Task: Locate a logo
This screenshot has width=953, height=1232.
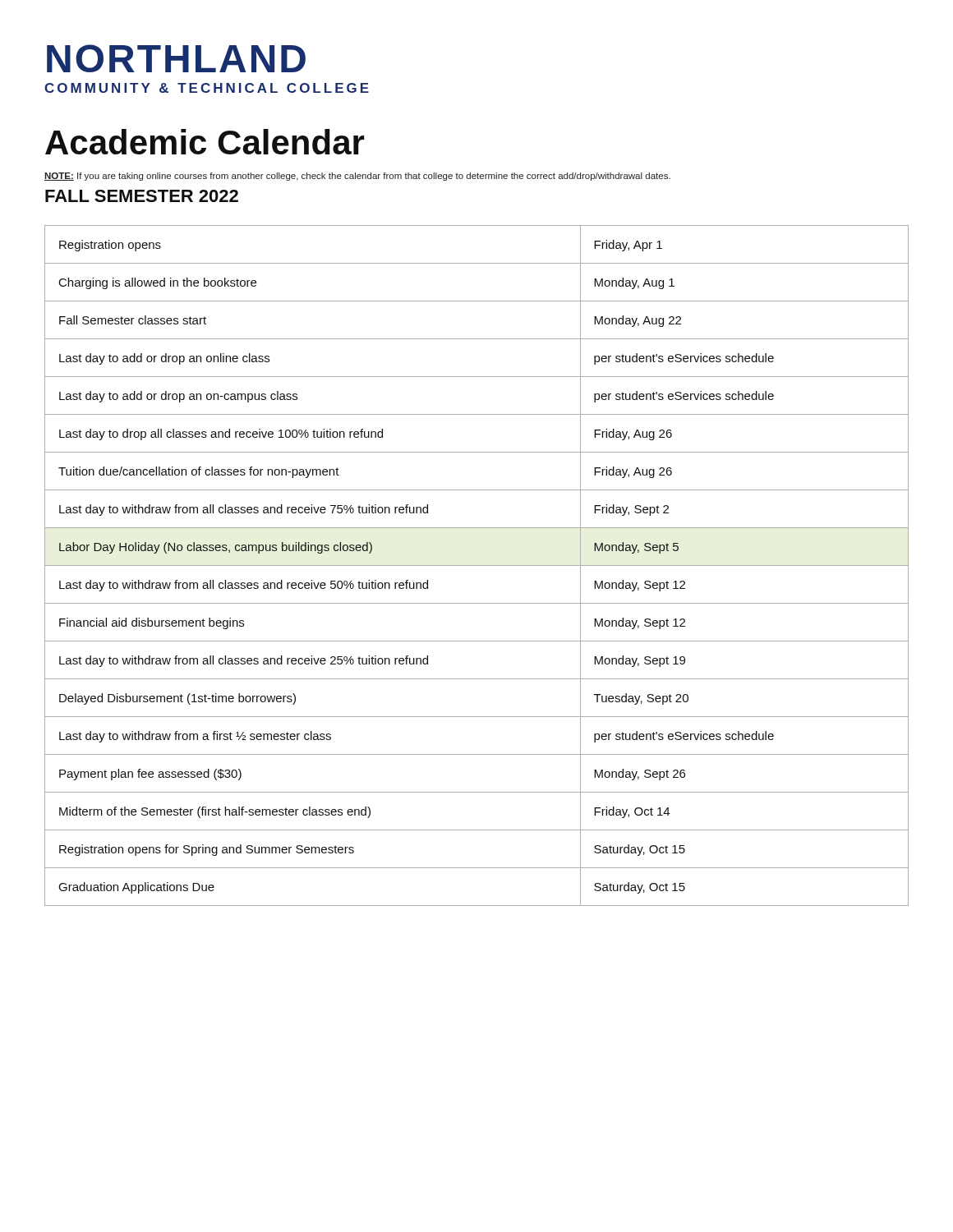Action: tap(476, 68)
